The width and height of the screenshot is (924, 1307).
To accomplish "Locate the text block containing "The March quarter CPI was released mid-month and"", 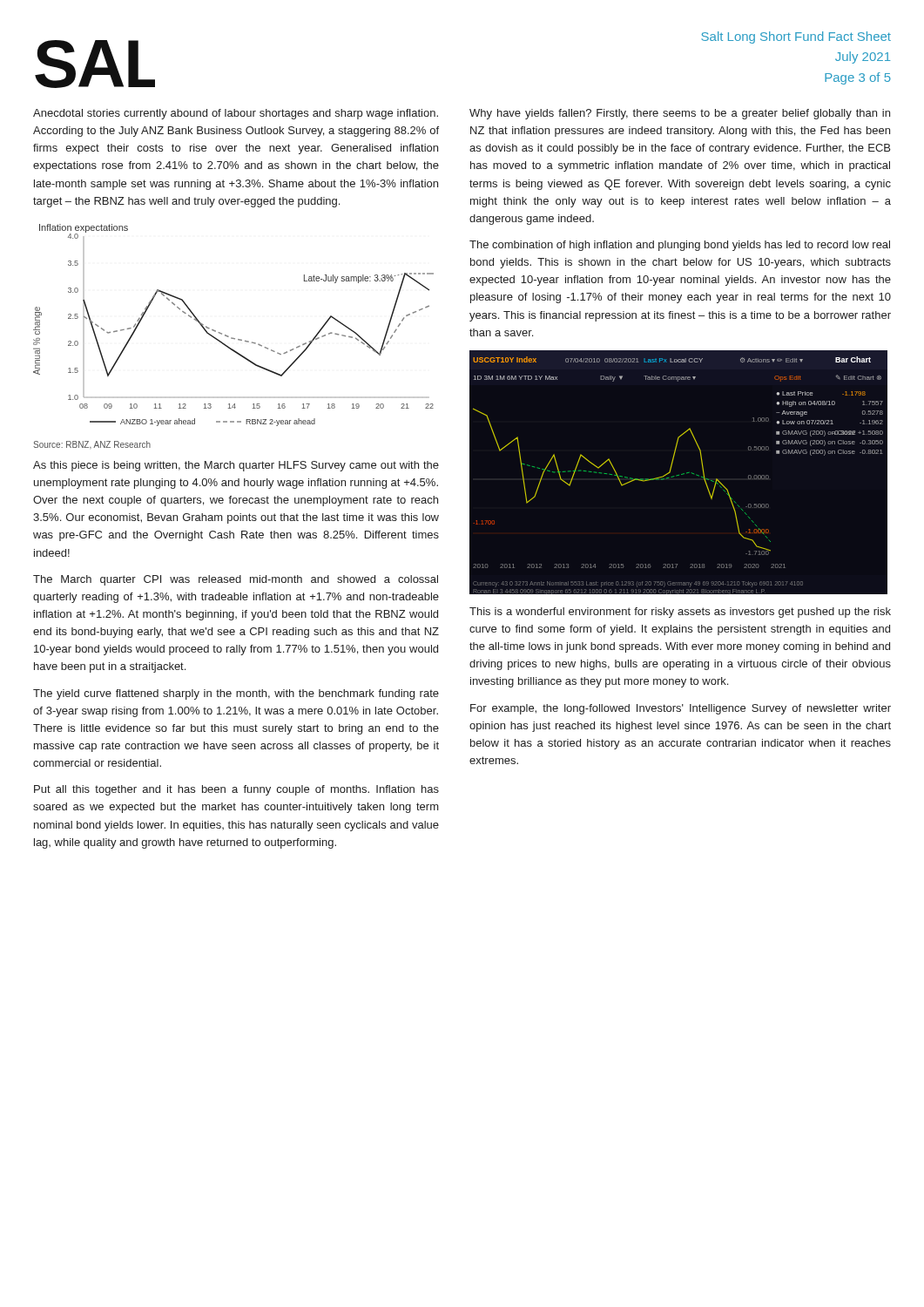I will point(236,623).
